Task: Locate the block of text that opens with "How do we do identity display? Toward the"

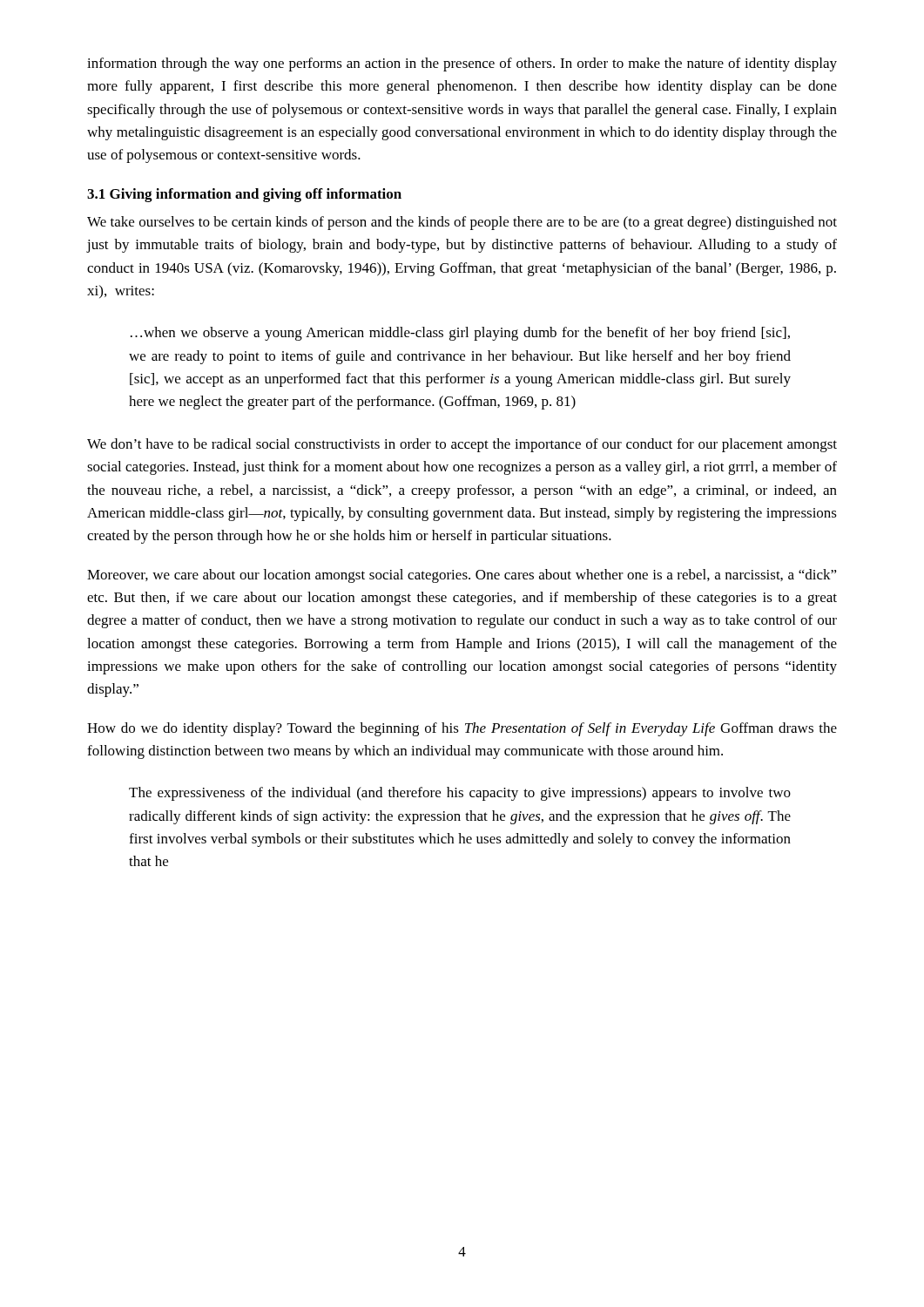Action: click(x=462, y=739)
